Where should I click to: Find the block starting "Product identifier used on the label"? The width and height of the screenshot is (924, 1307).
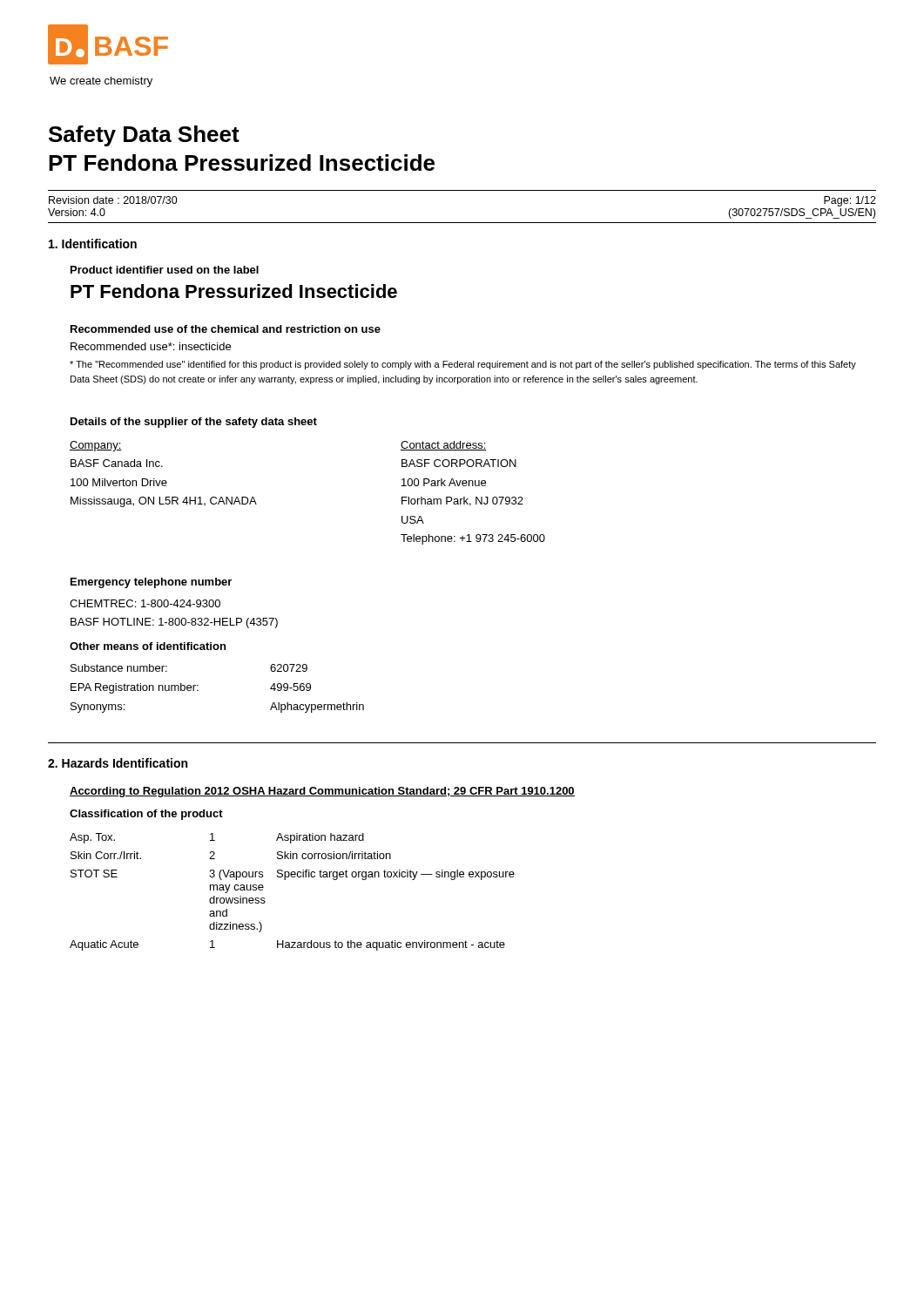point(164,270)
